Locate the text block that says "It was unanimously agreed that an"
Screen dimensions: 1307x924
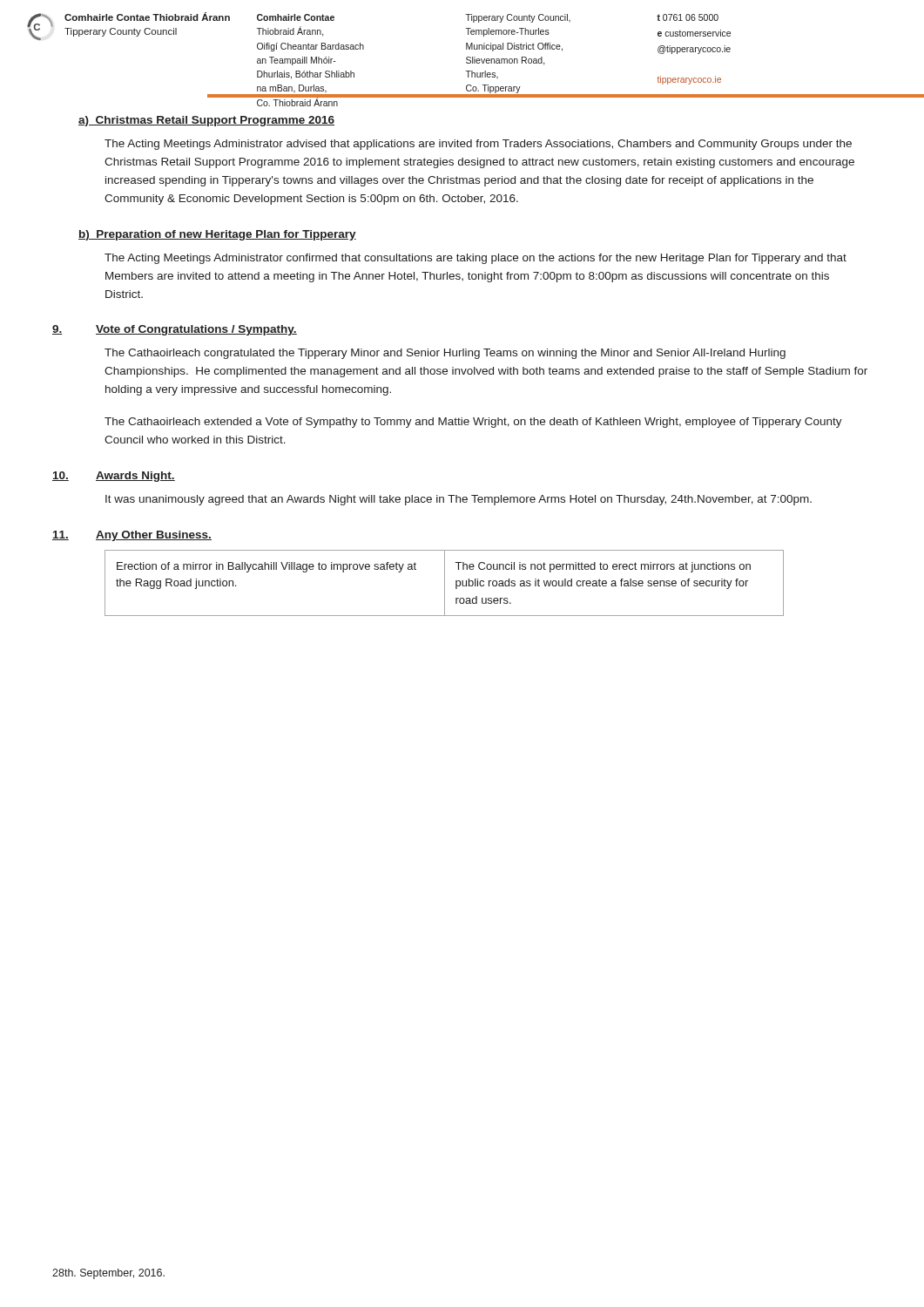coord(458,499)
